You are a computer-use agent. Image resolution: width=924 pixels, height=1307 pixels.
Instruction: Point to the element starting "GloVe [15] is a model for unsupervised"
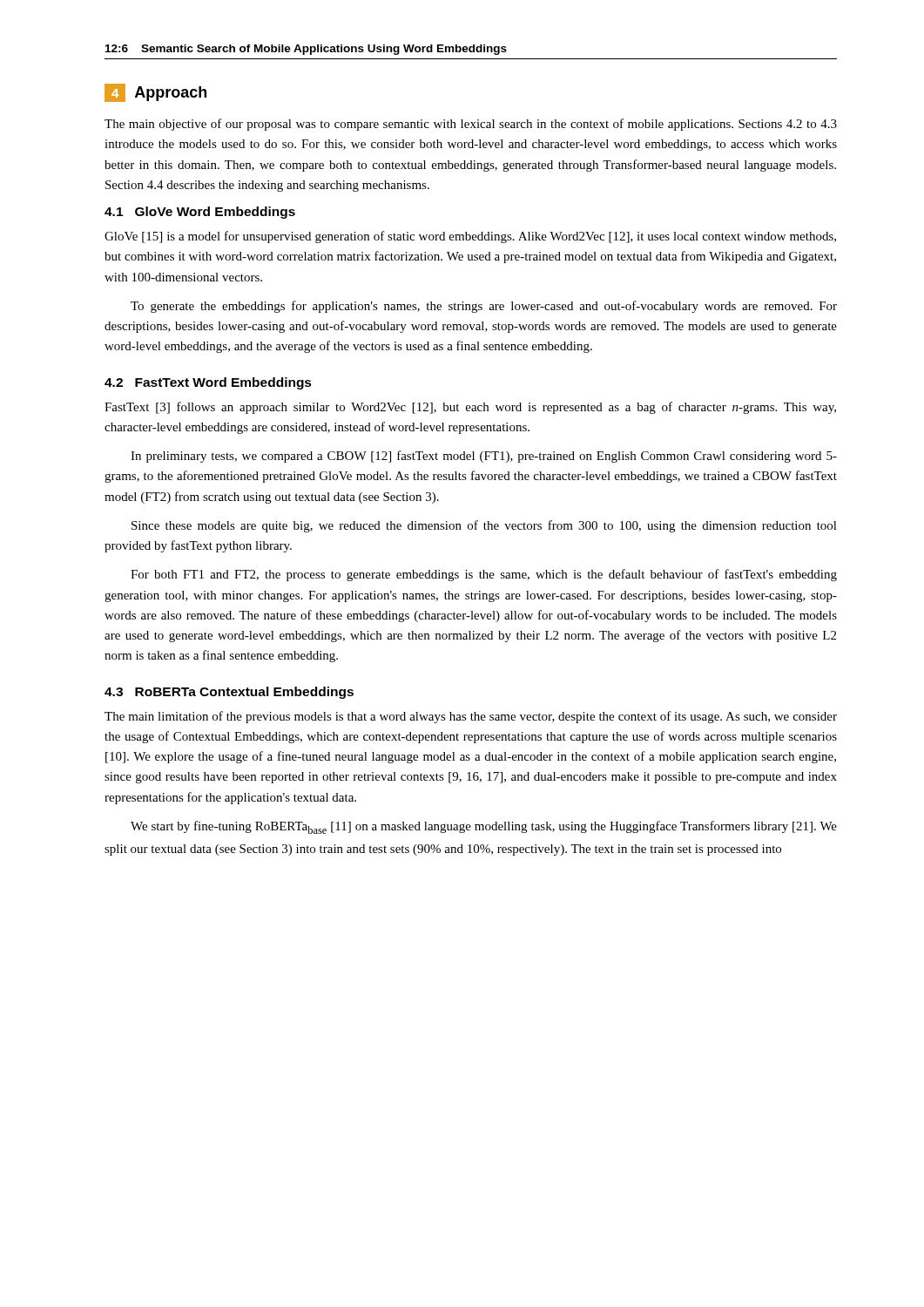(x=471, y=256)
